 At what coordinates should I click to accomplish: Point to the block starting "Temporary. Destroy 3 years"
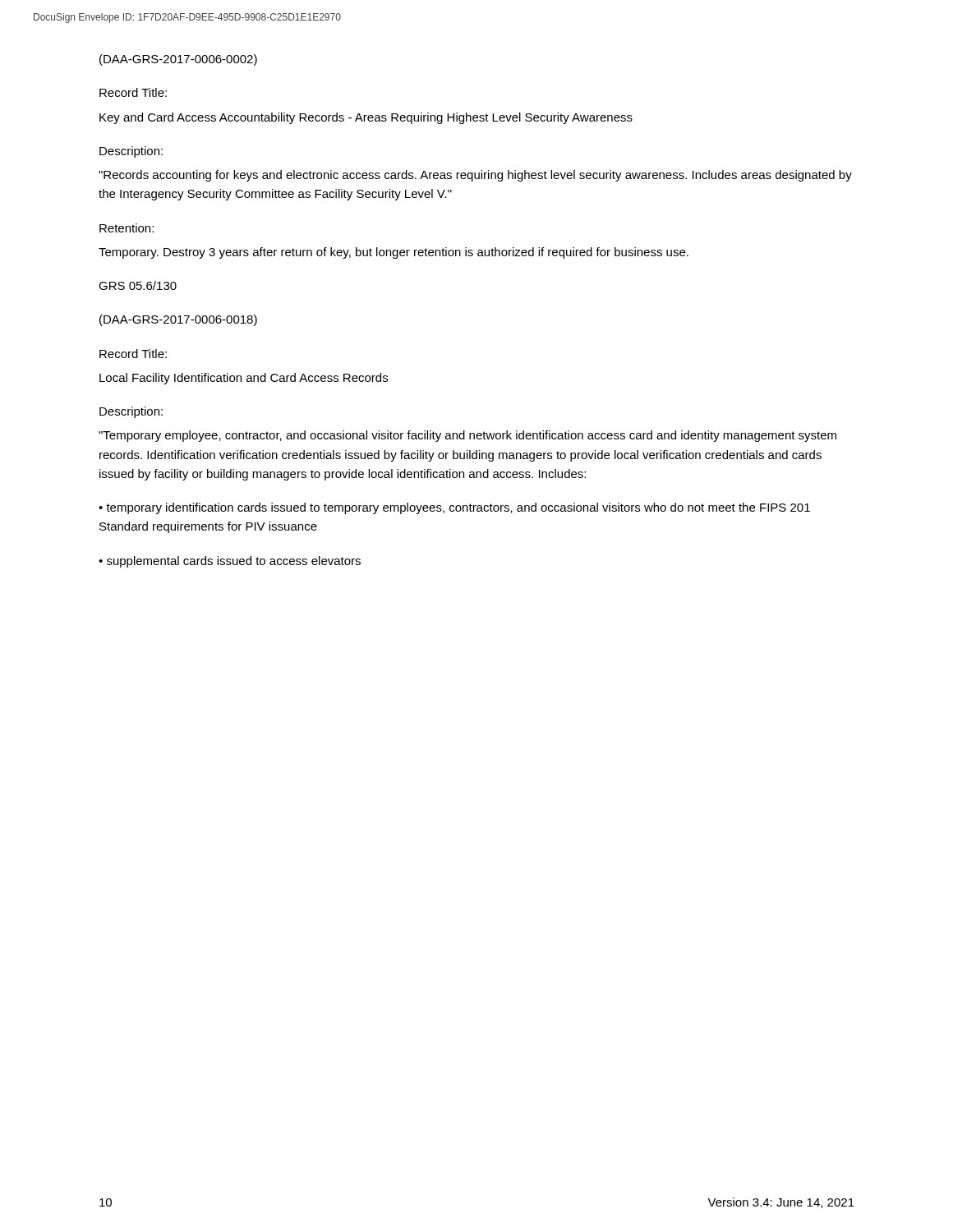point(476,252)
